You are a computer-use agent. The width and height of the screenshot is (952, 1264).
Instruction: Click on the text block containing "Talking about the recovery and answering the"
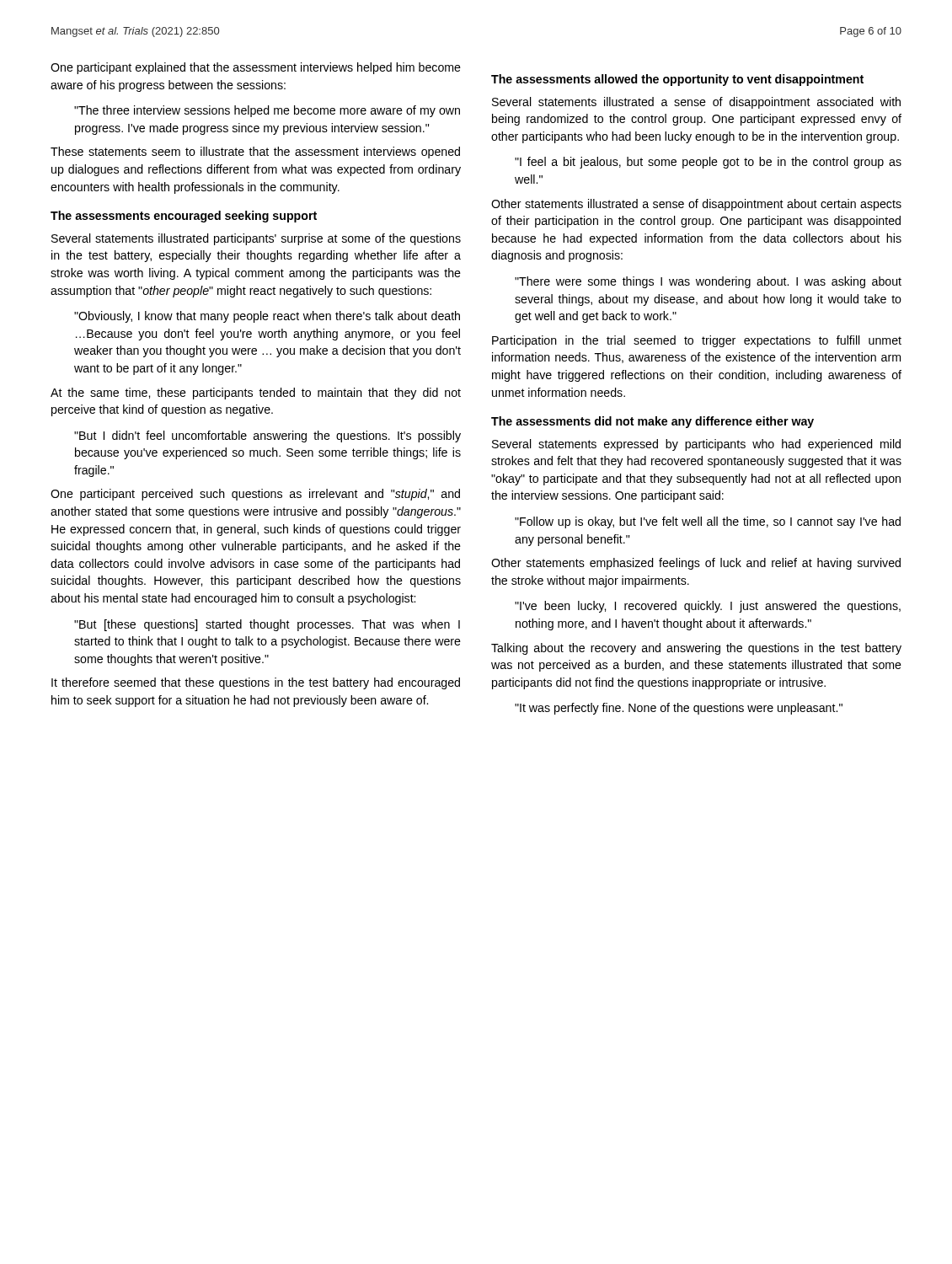(x=696, y=665)
